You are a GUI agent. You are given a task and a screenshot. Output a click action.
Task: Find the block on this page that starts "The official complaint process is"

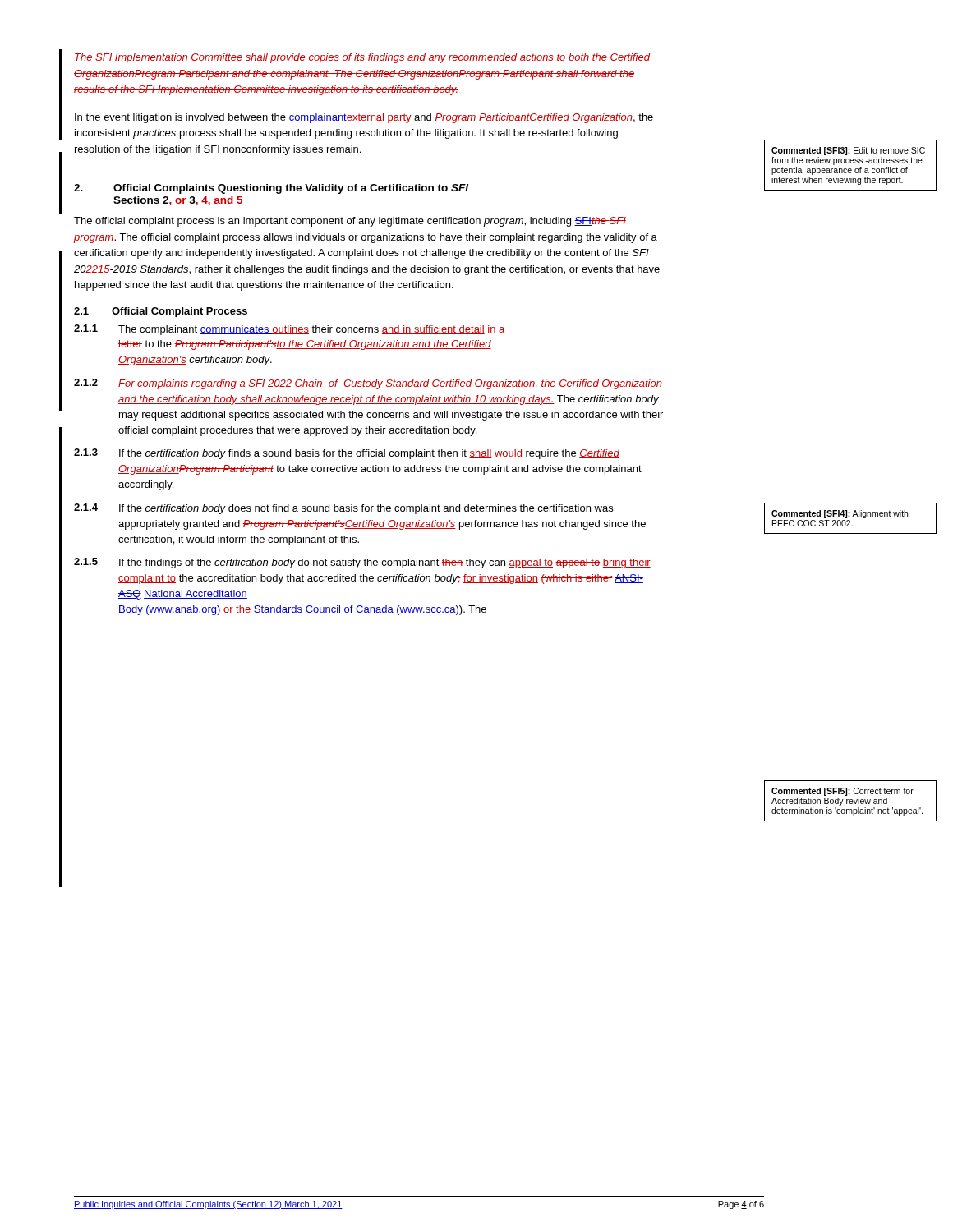click(x=367, y=253)
